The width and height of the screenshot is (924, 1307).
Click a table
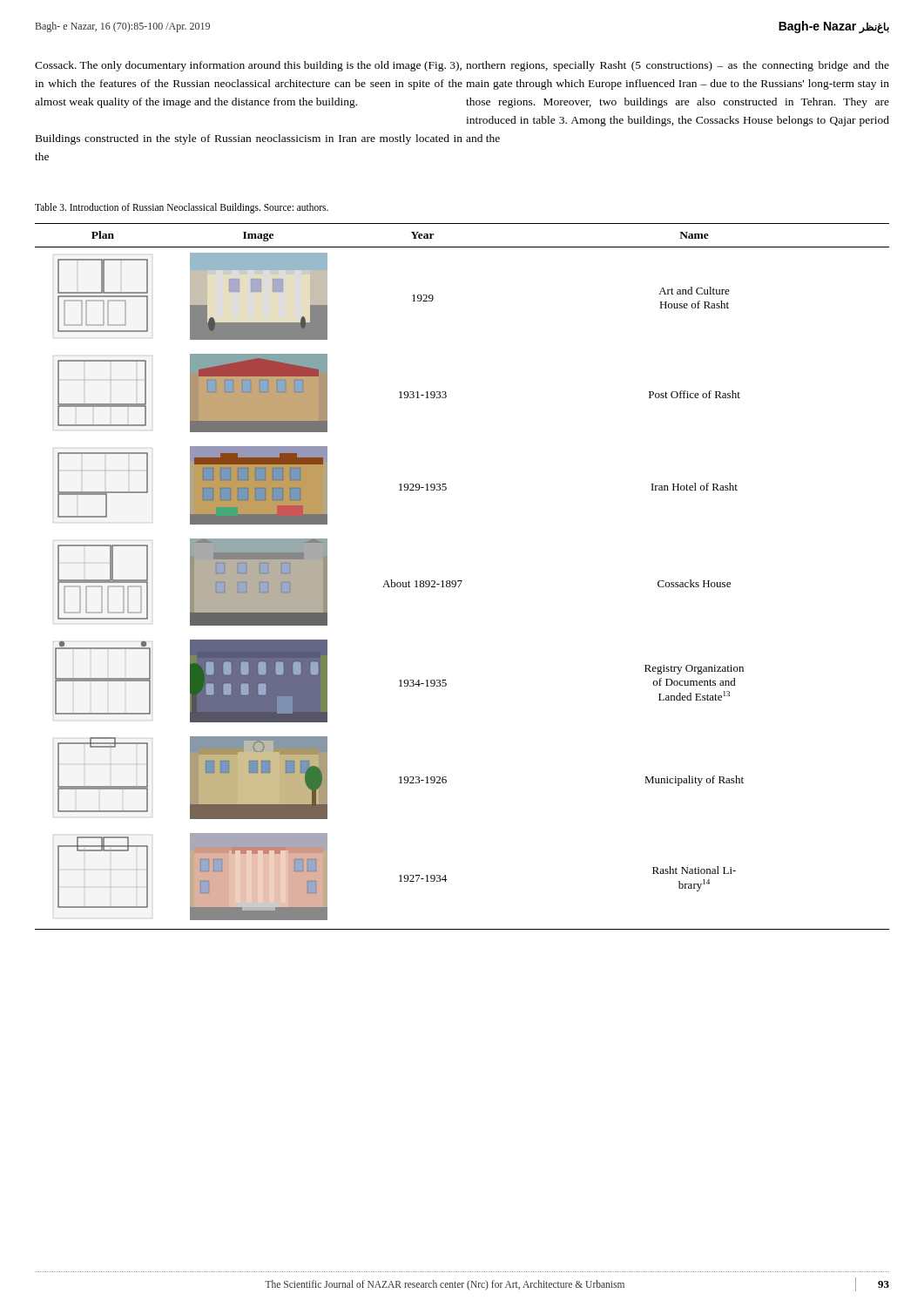pos(462,730)
